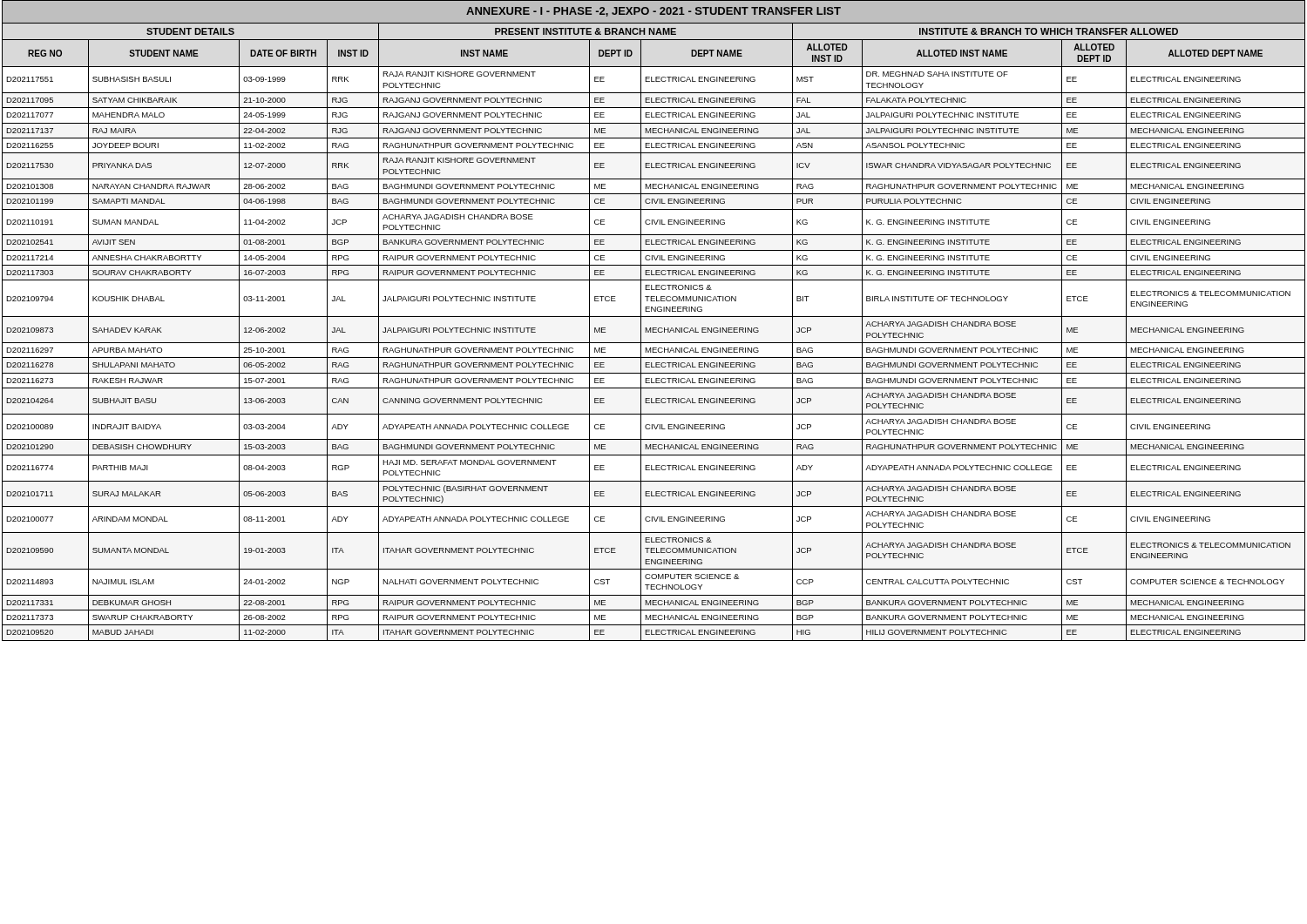Locate the table with the text "ACHARYA JAGADISH CHANDRA BOSE"

(x=654, y=320)
